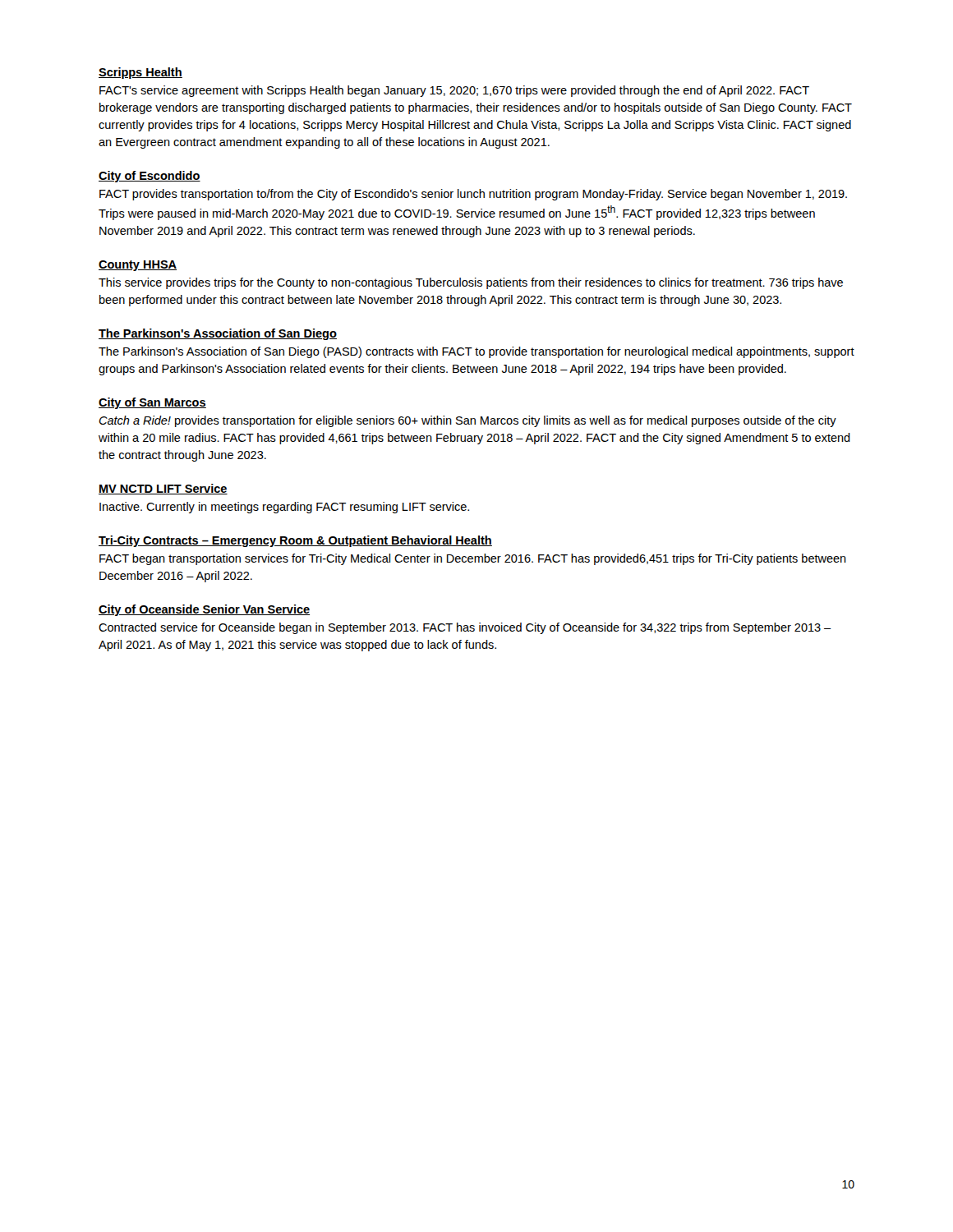Find the block on this page that starts "The Parkinson's Association of San Diego (PASD) contracts"

tap(476, 360)
